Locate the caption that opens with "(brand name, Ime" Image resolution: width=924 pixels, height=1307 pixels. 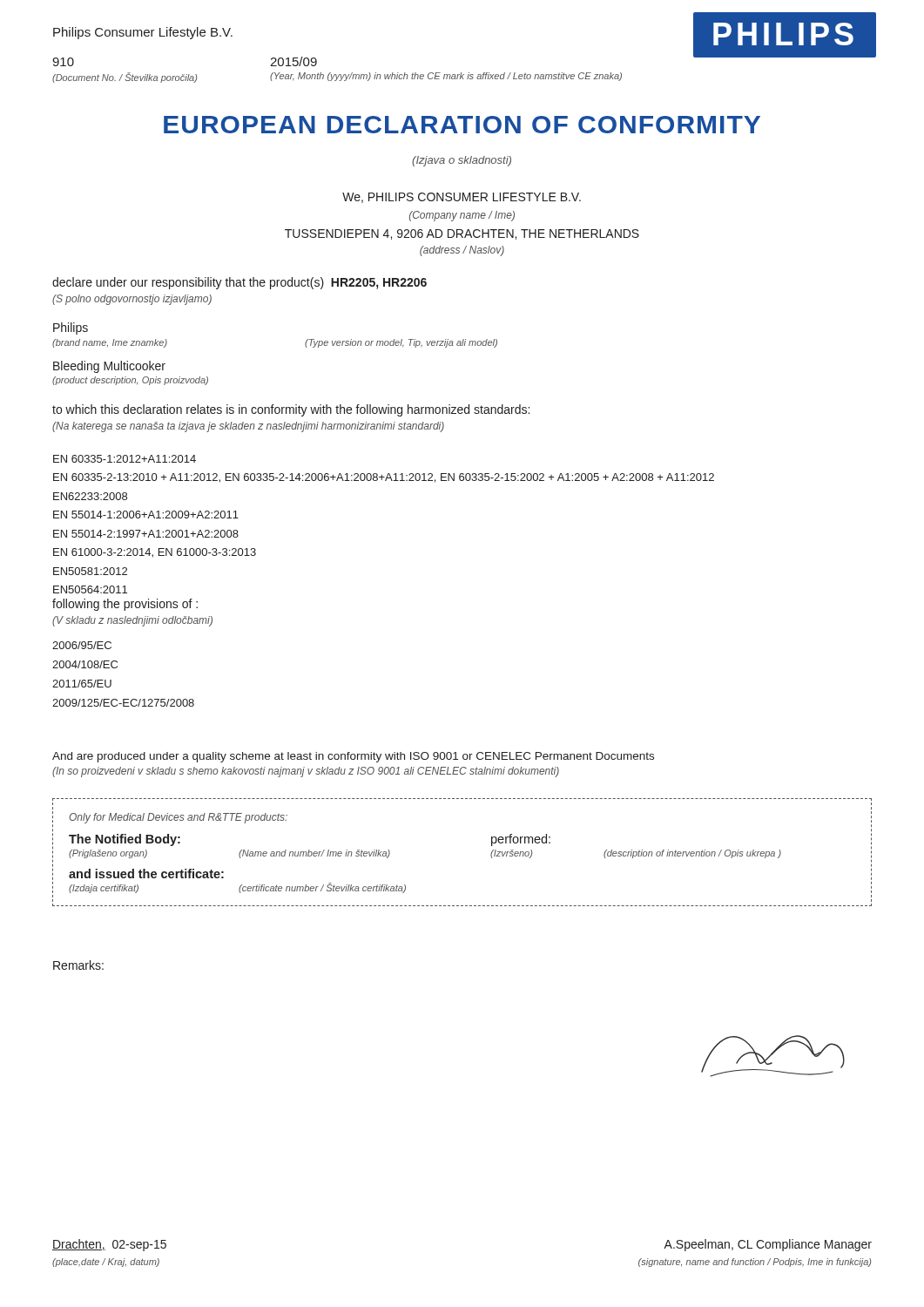tap(110, 342)
